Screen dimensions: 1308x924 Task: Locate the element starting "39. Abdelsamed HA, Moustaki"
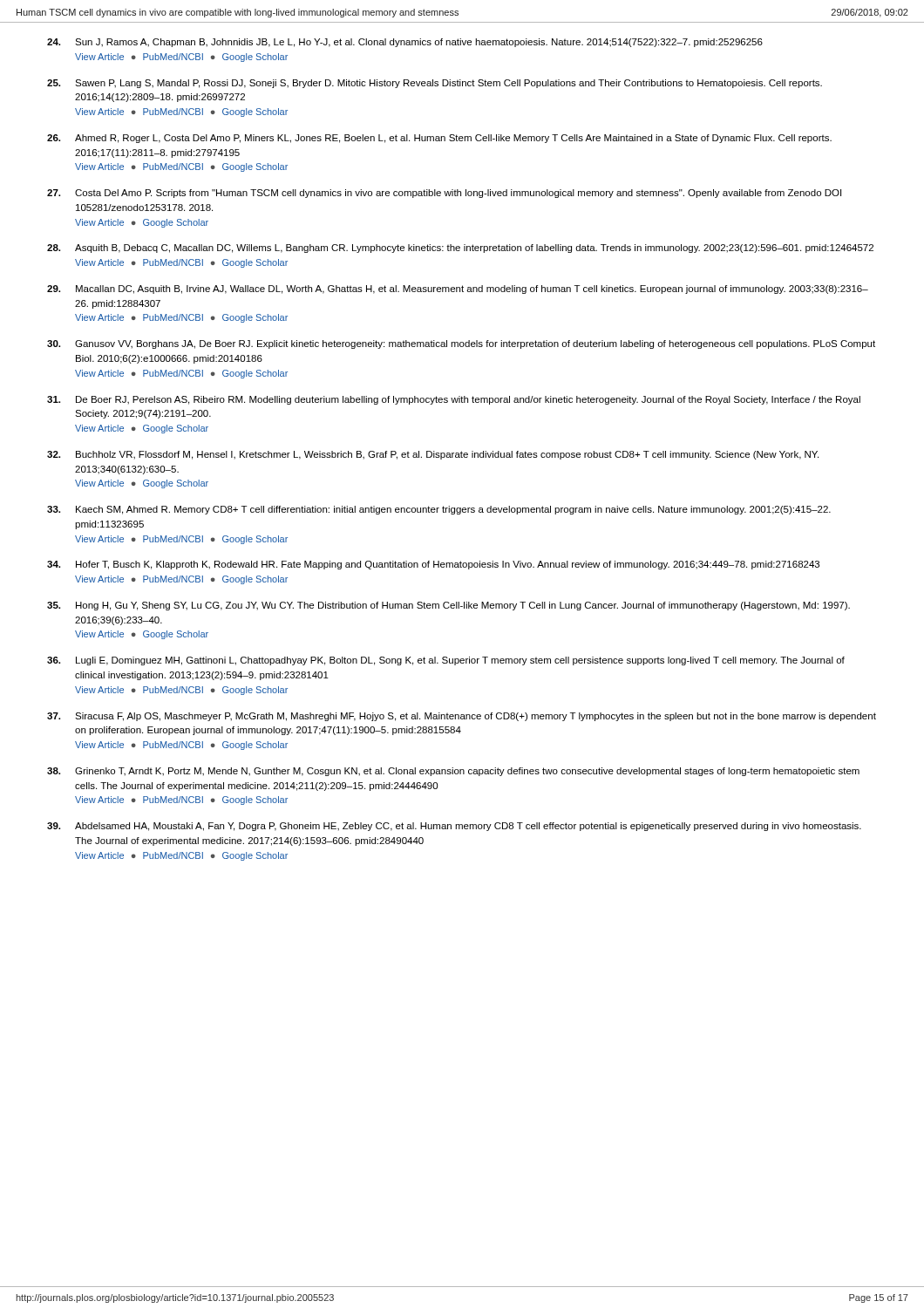454,827
